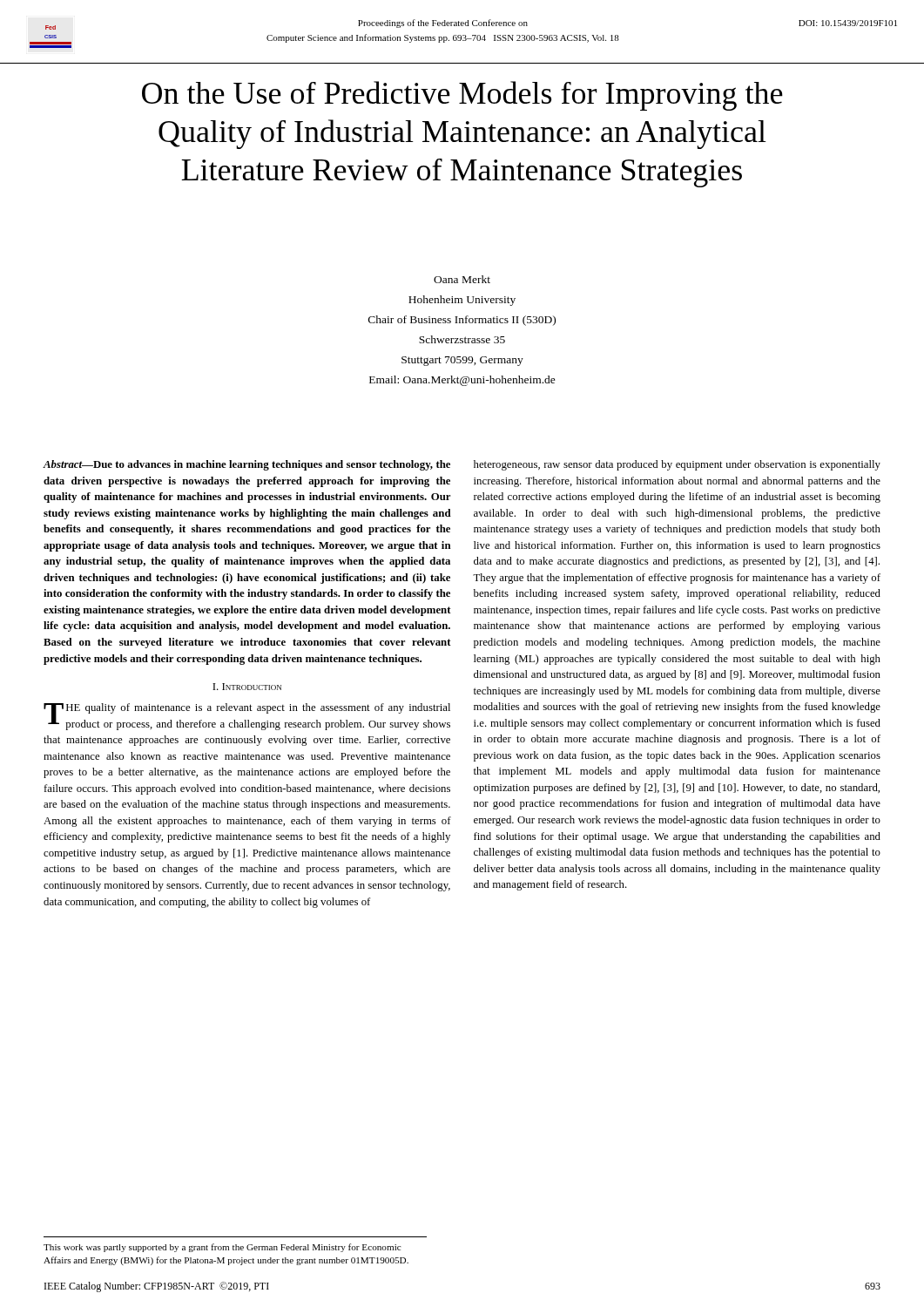This screenshot has width=924, height=1307.
Task: Point to the element starting "Abstract—Due to advances in machine"
Action: pos(247,562)
